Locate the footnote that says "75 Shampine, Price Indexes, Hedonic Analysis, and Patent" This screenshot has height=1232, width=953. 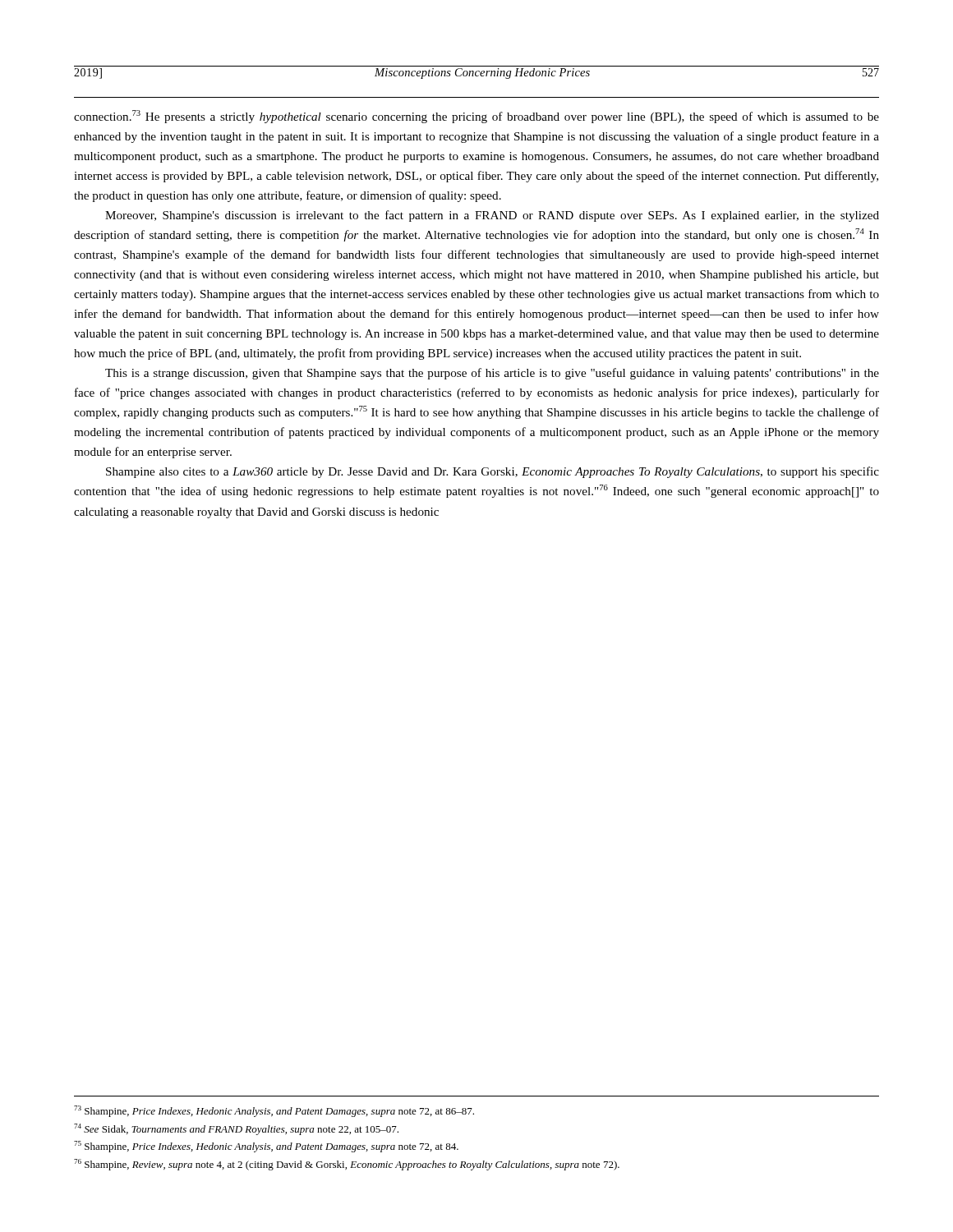(266, 1146)
